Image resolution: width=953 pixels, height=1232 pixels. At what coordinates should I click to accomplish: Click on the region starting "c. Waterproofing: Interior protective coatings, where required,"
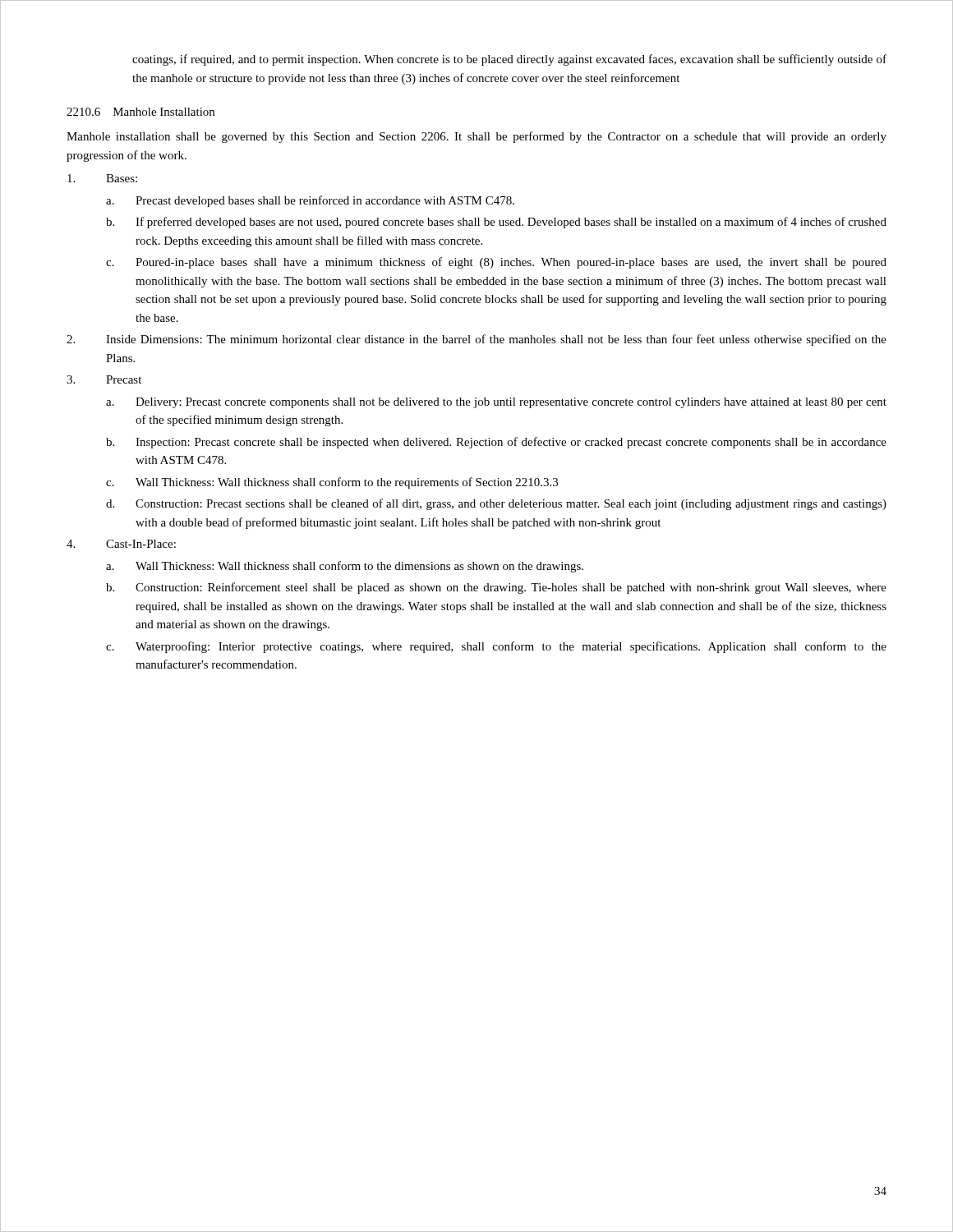click(x=496, y=655)
